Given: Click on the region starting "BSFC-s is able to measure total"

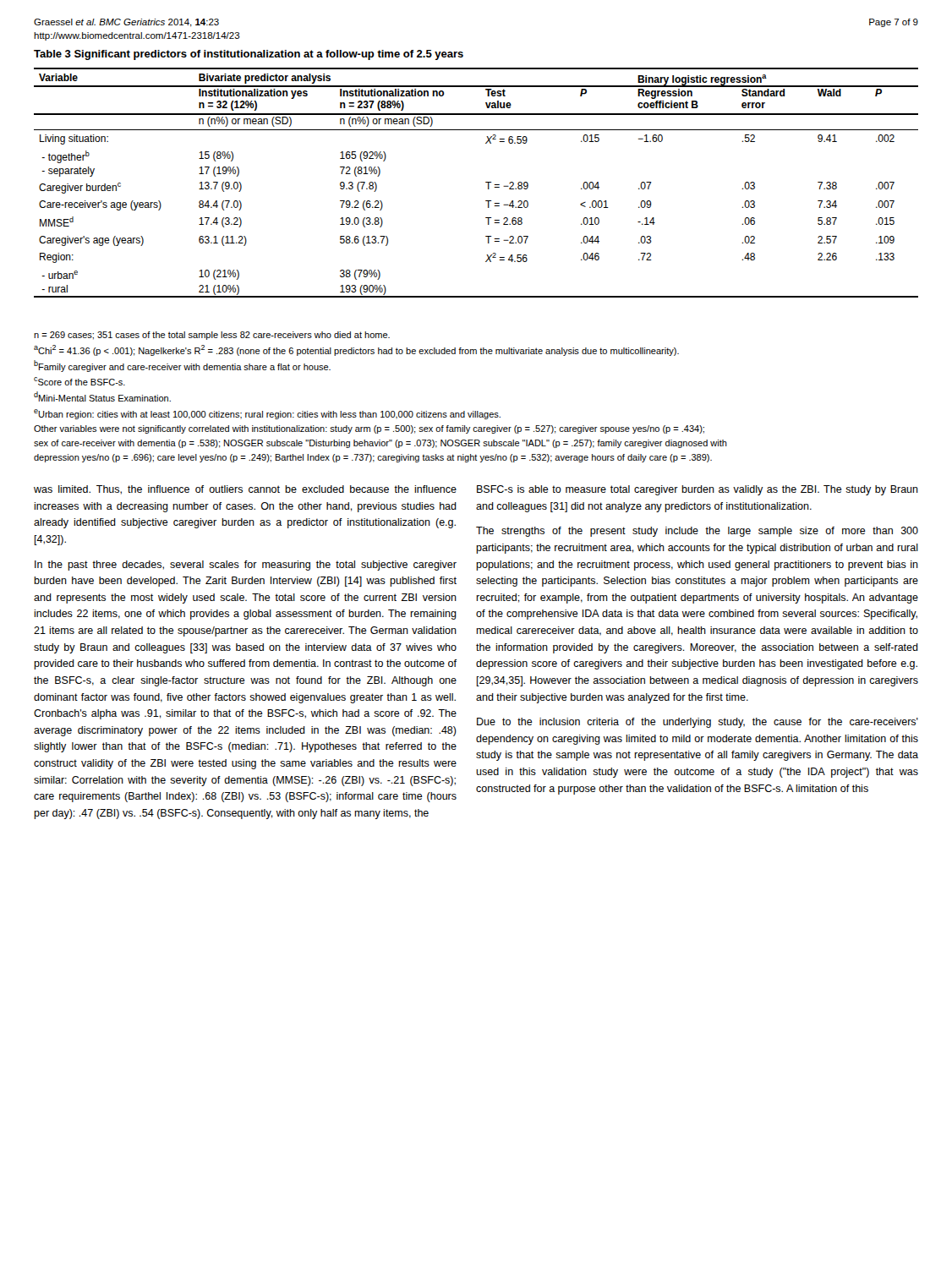Looking at the screenshot, I should pyautogui.click(x=697, y=640).
